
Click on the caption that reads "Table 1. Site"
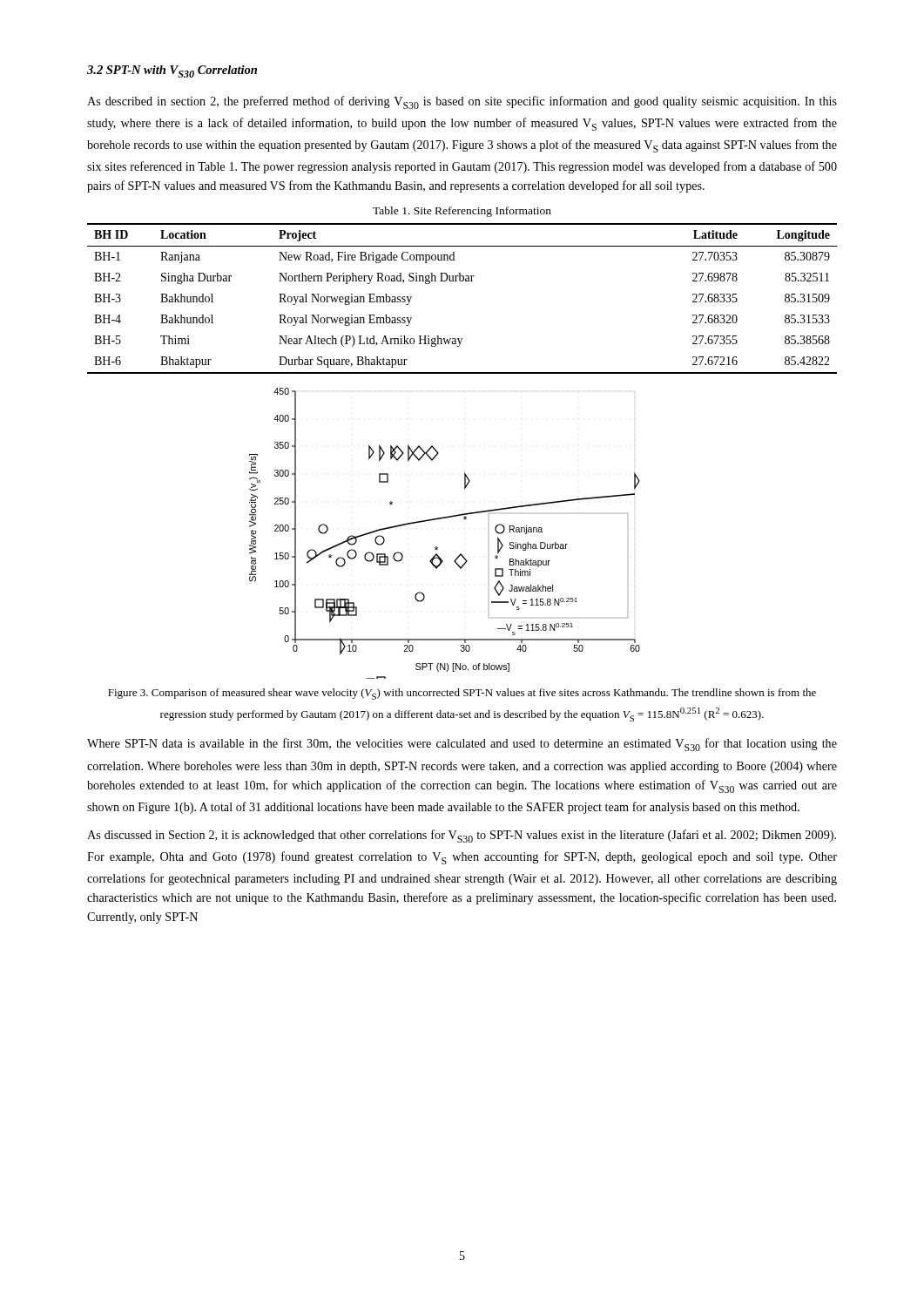[462, 211]
